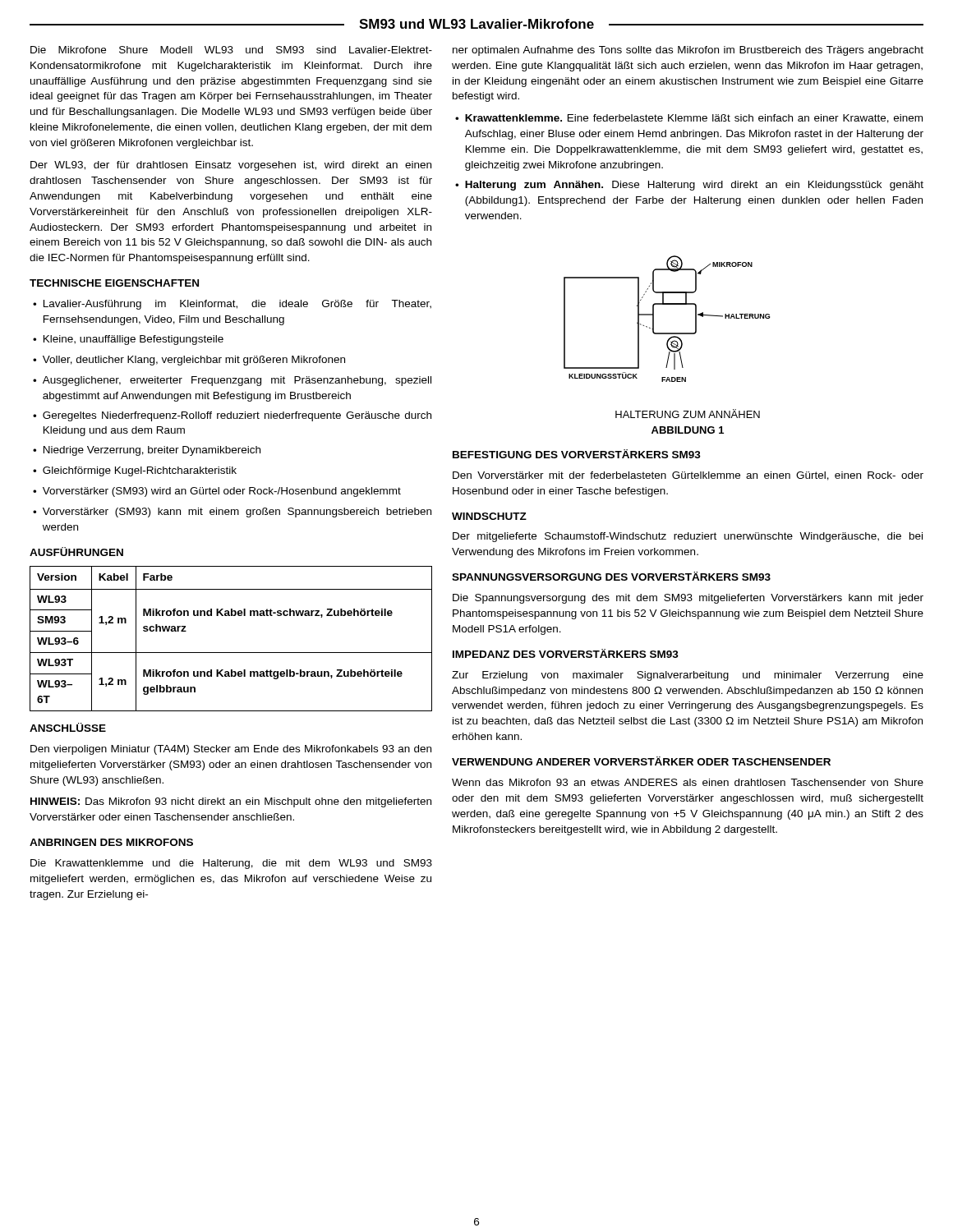Locate the block of text that opens with "Wenn das Mikrofon"

[688, 806]
